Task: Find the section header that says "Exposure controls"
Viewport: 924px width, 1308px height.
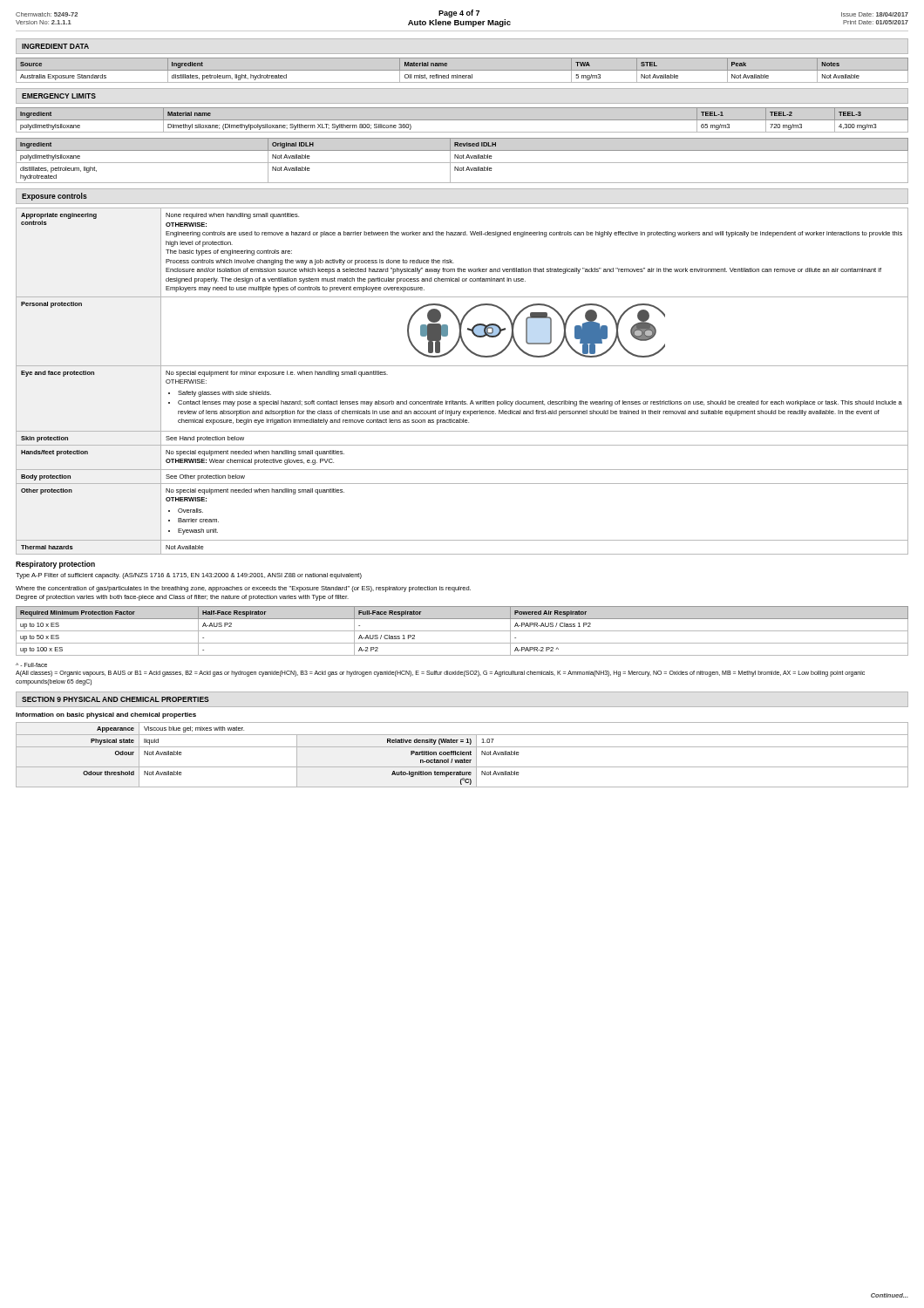Action: point(54,196)
